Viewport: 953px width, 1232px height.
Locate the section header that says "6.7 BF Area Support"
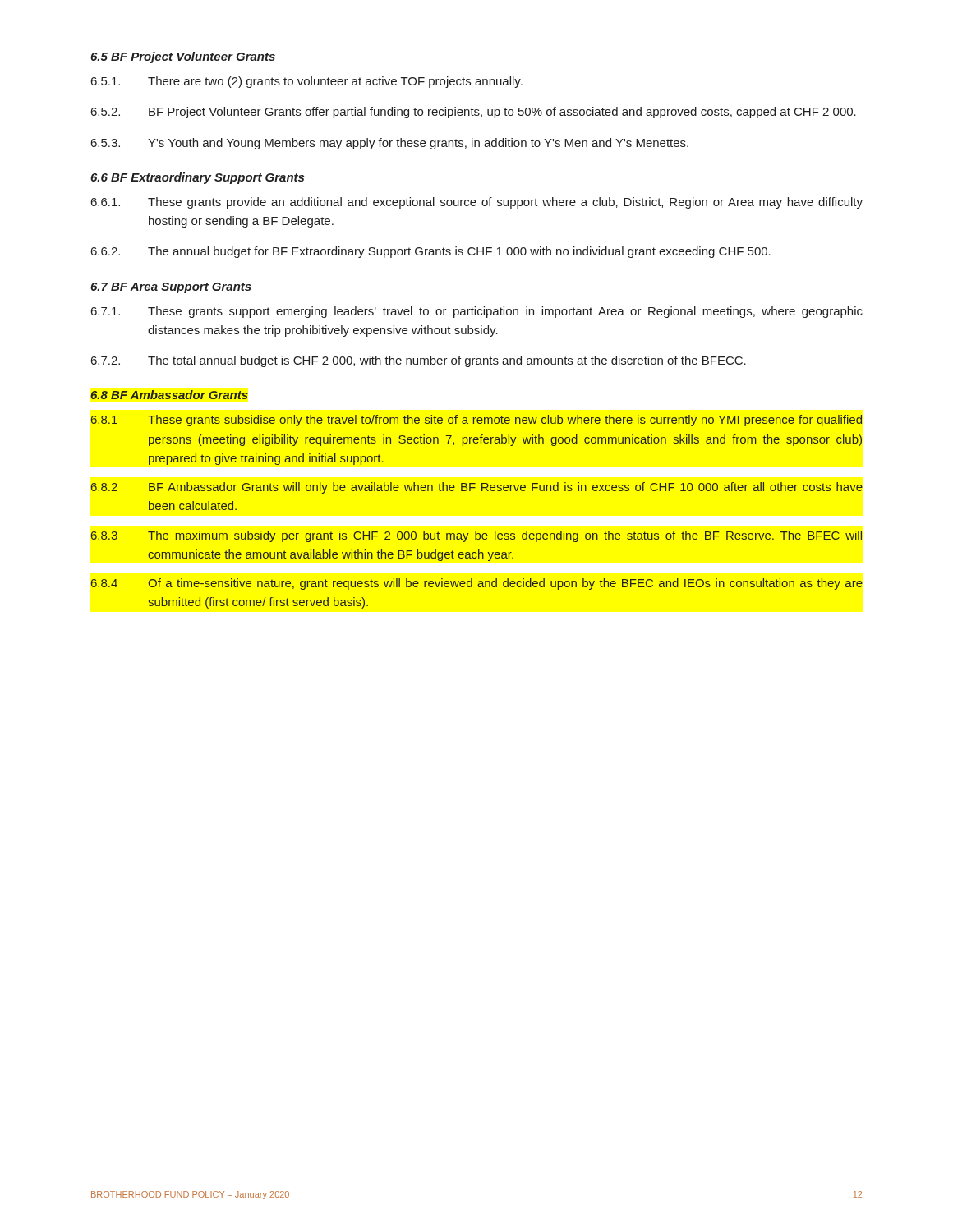tap(171, 286)
